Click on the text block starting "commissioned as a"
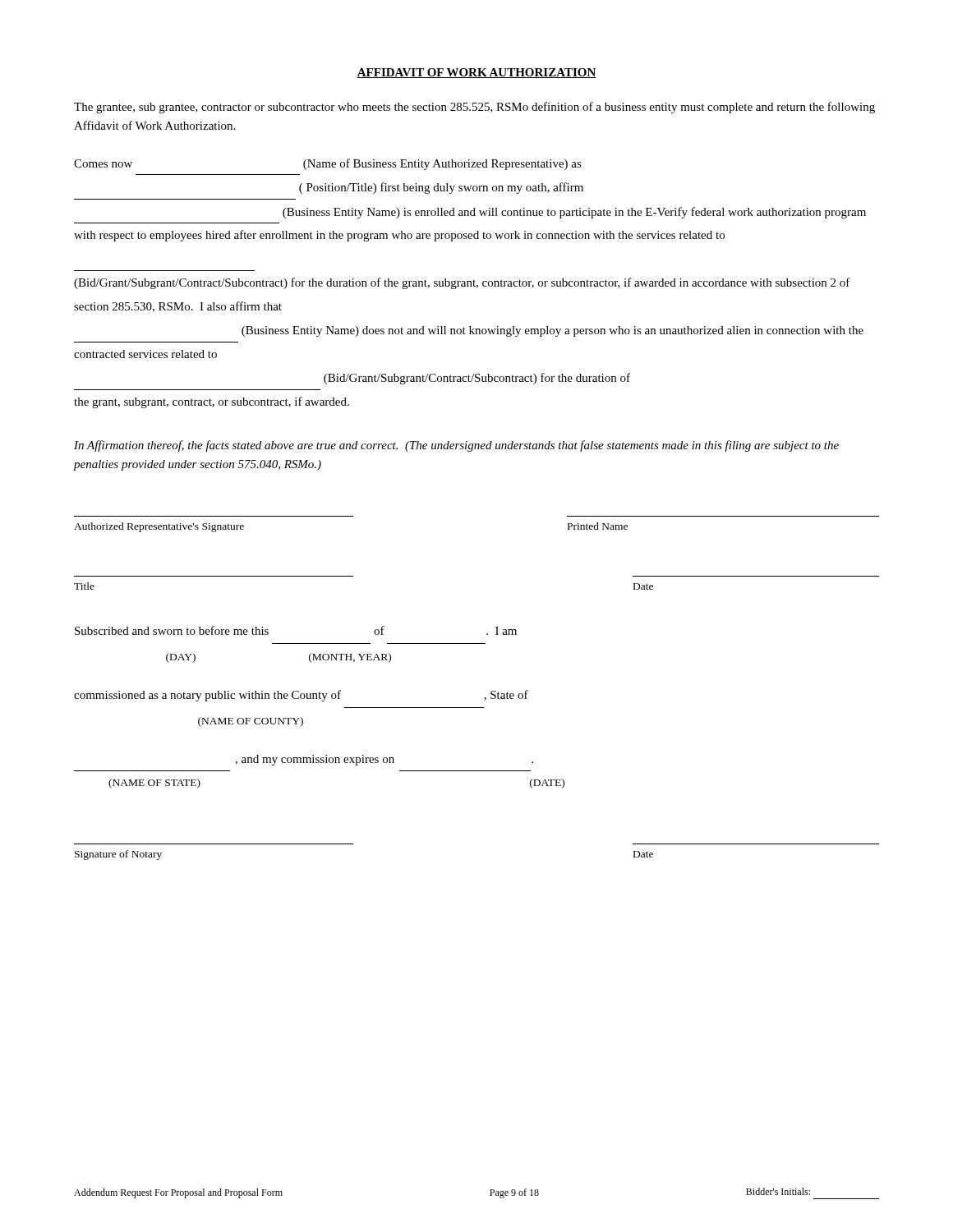The image size is (953, 1232). [x=301, y=707]
